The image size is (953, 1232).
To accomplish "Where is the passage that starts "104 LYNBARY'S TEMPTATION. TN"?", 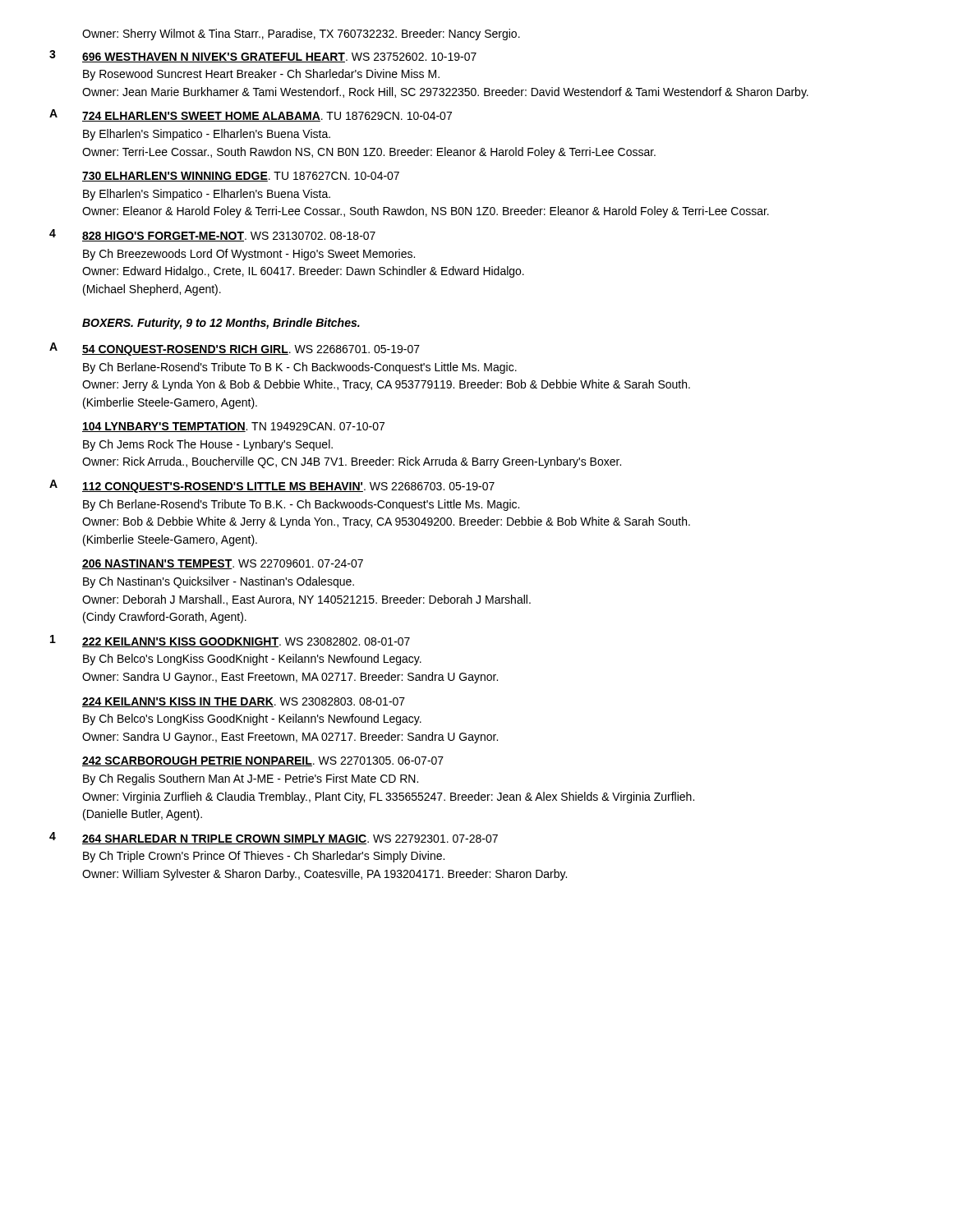I will click(233, 427).
